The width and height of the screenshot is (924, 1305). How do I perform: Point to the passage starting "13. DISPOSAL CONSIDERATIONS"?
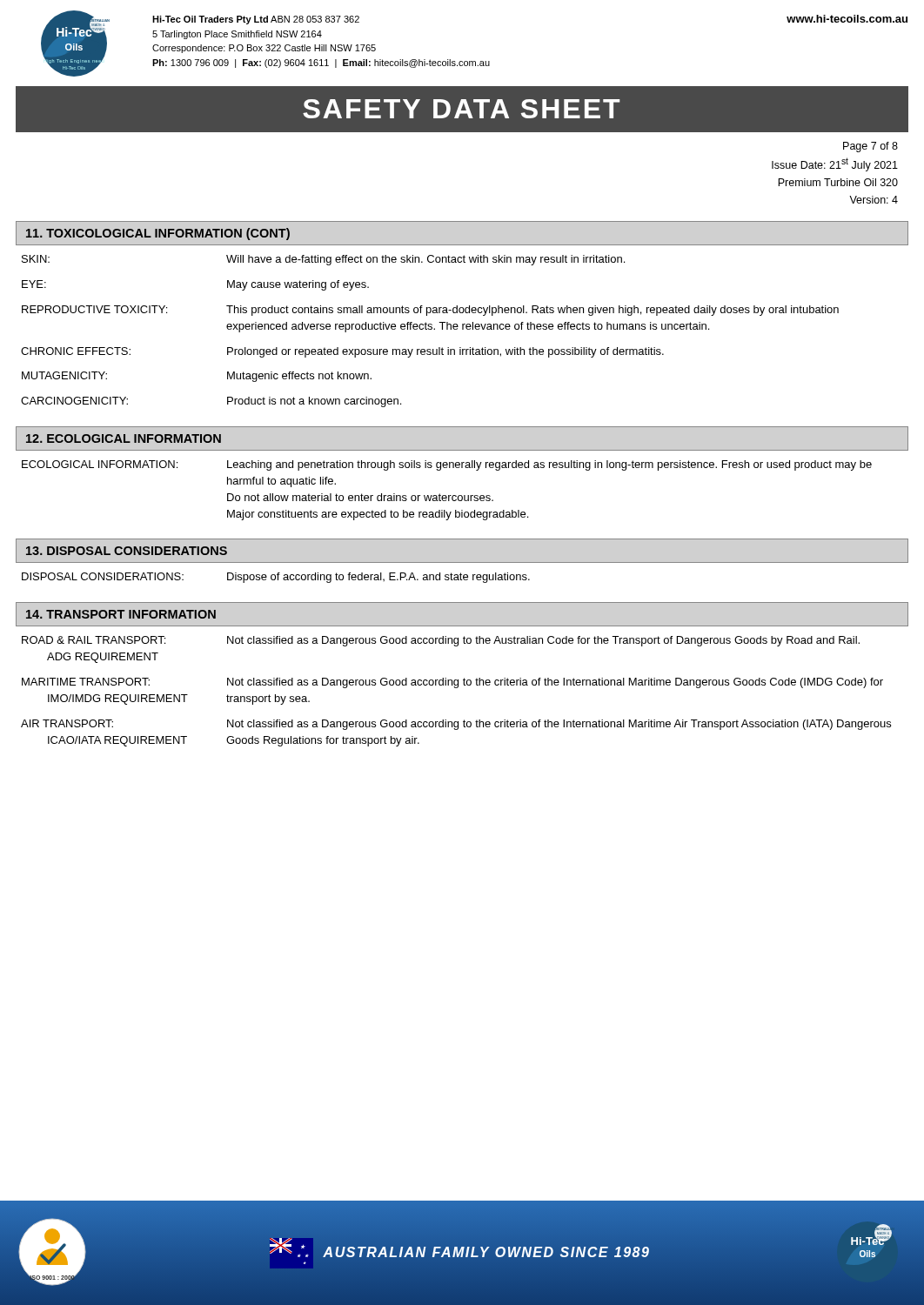click(126, 551)
